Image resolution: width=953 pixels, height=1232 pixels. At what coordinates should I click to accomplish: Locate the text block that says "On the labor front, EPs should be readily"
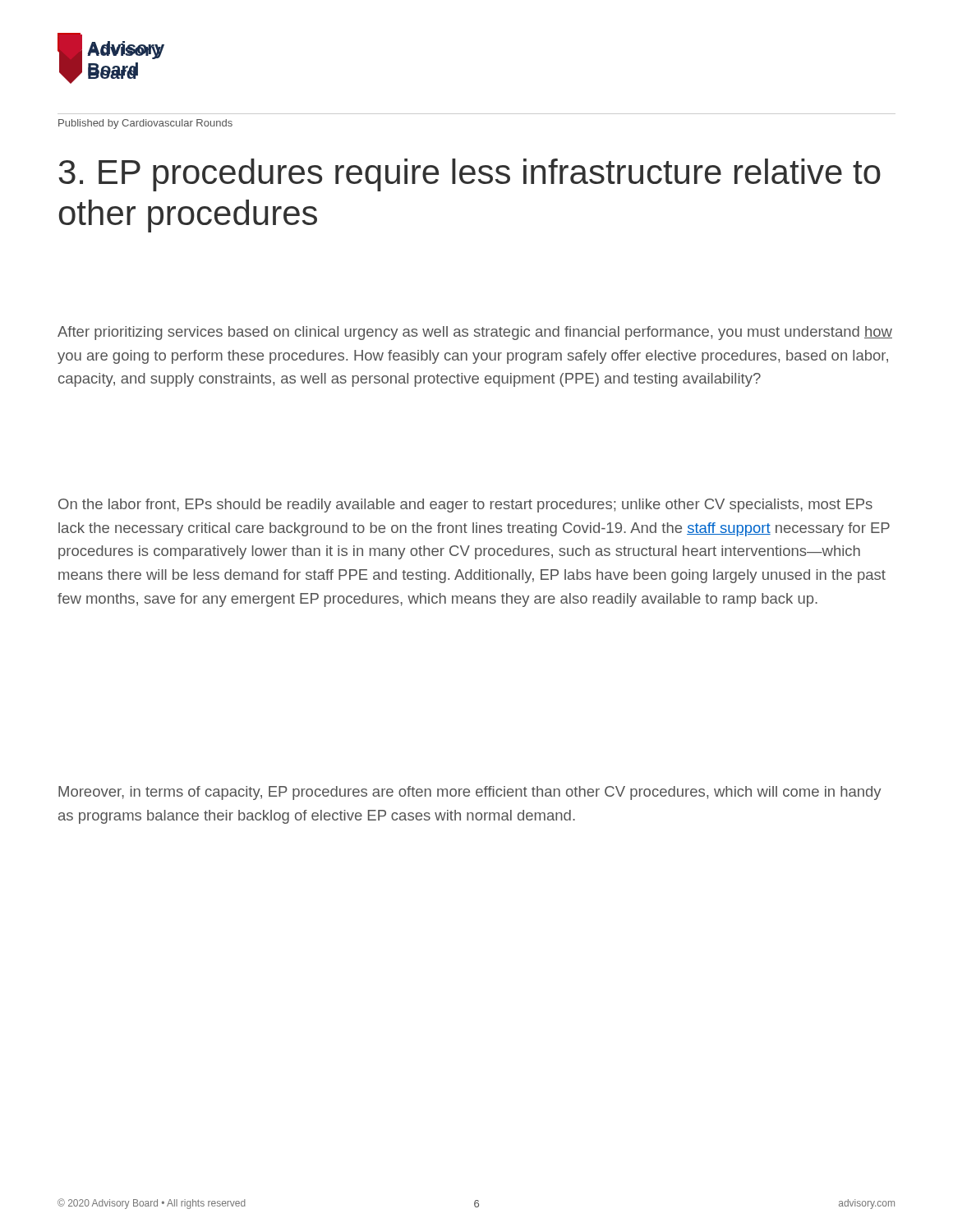pyautogui.click(x=474, y=551)
